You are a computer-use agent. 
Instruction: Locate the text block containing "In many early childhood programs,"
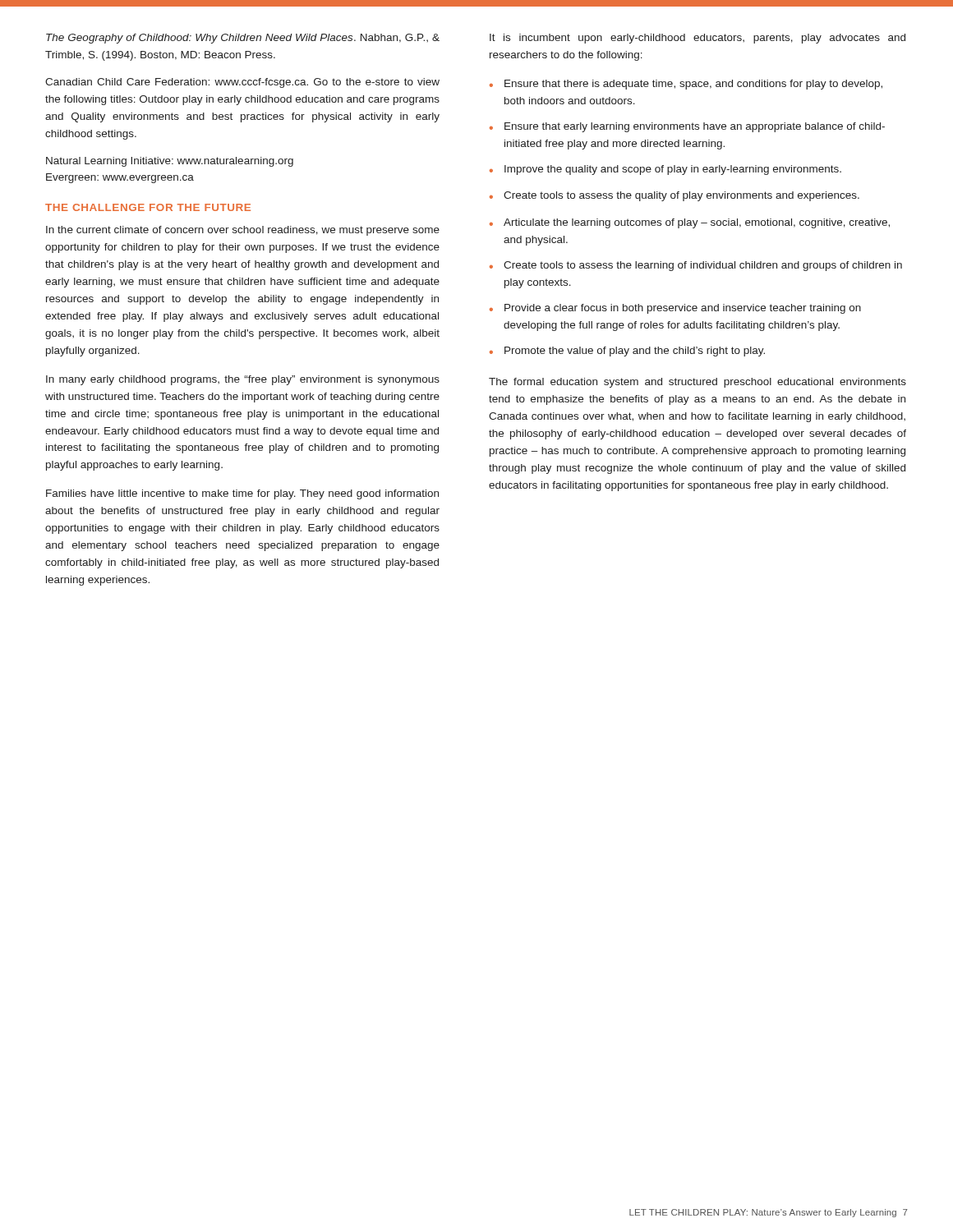(x=242, y=422)
